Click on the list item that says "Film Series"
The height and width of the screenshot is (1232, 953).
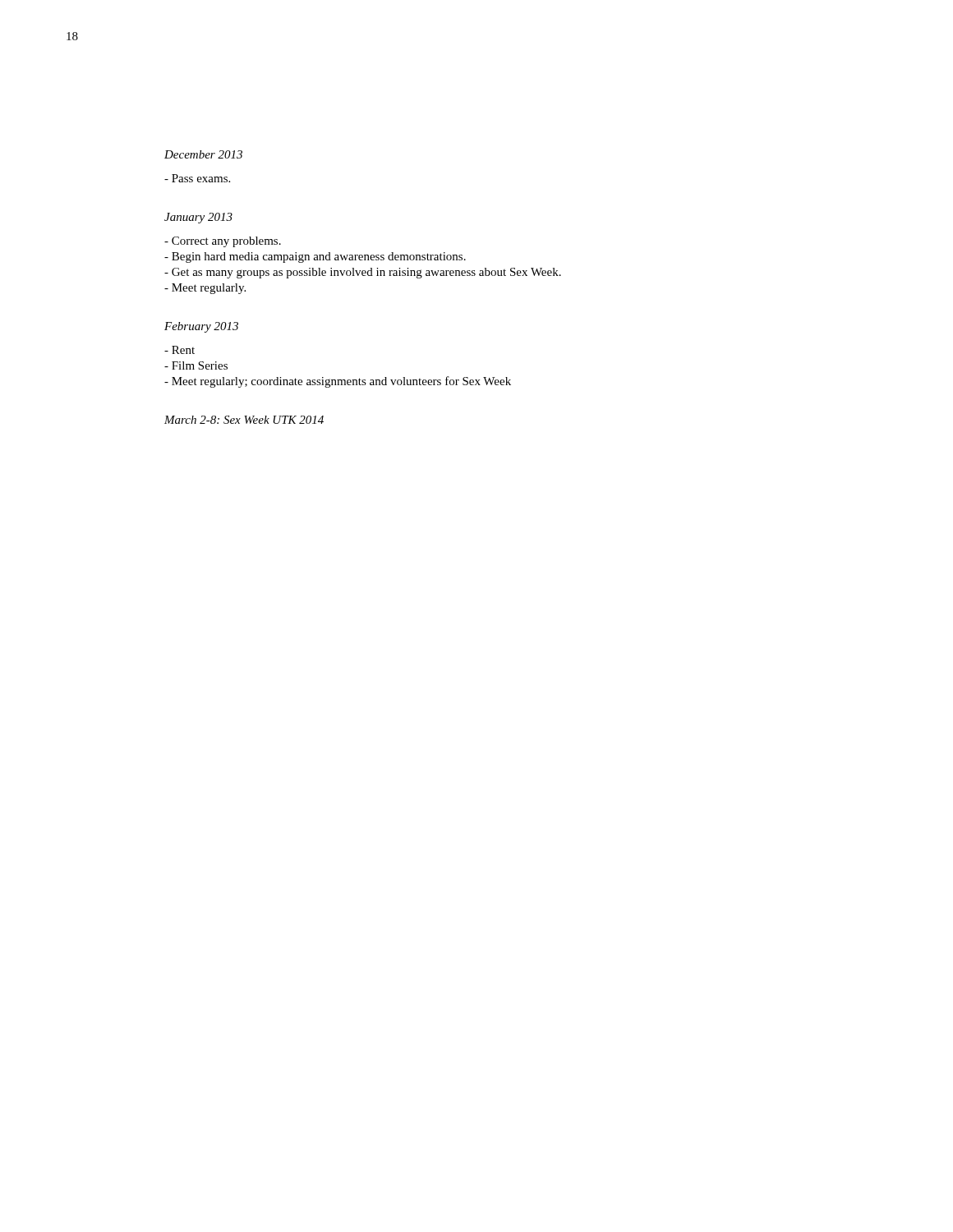196,365
